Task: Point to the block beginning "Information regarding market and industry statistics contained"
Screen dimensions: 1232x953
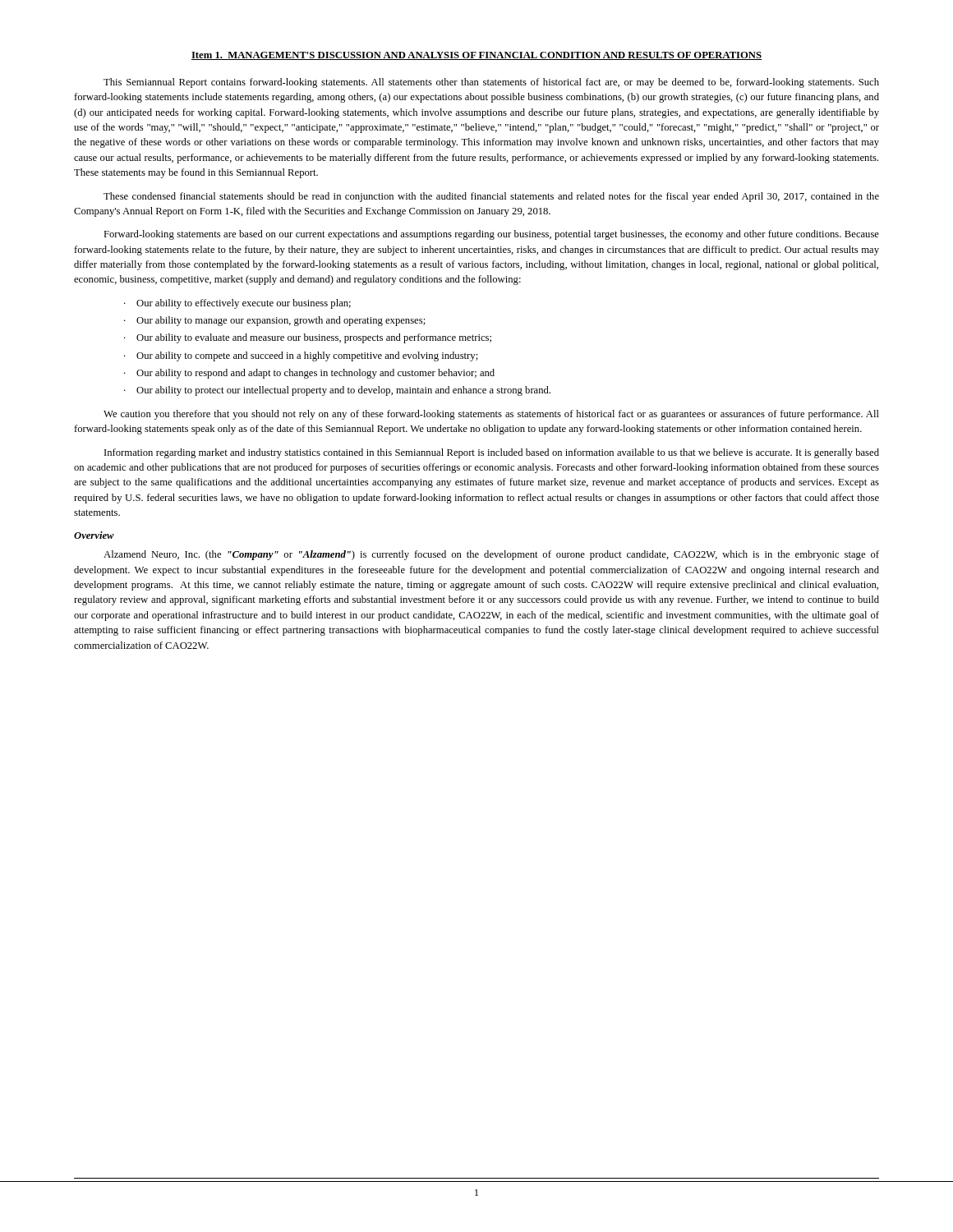Action: click(x=476, y=482)
